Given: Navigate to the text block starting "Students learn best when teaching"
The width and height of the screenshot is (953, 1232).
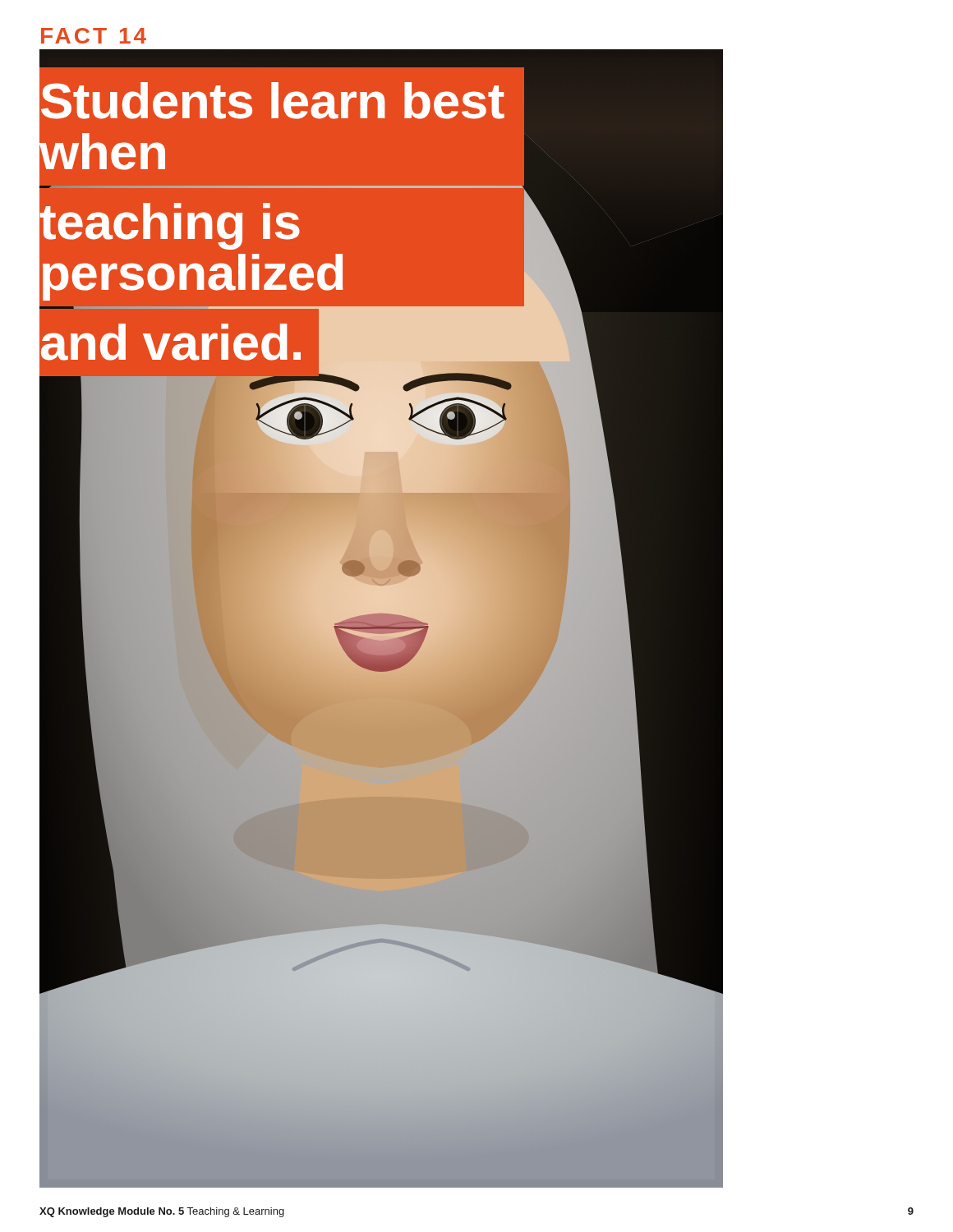Looking at the screenshot, I should pos(282,222).
